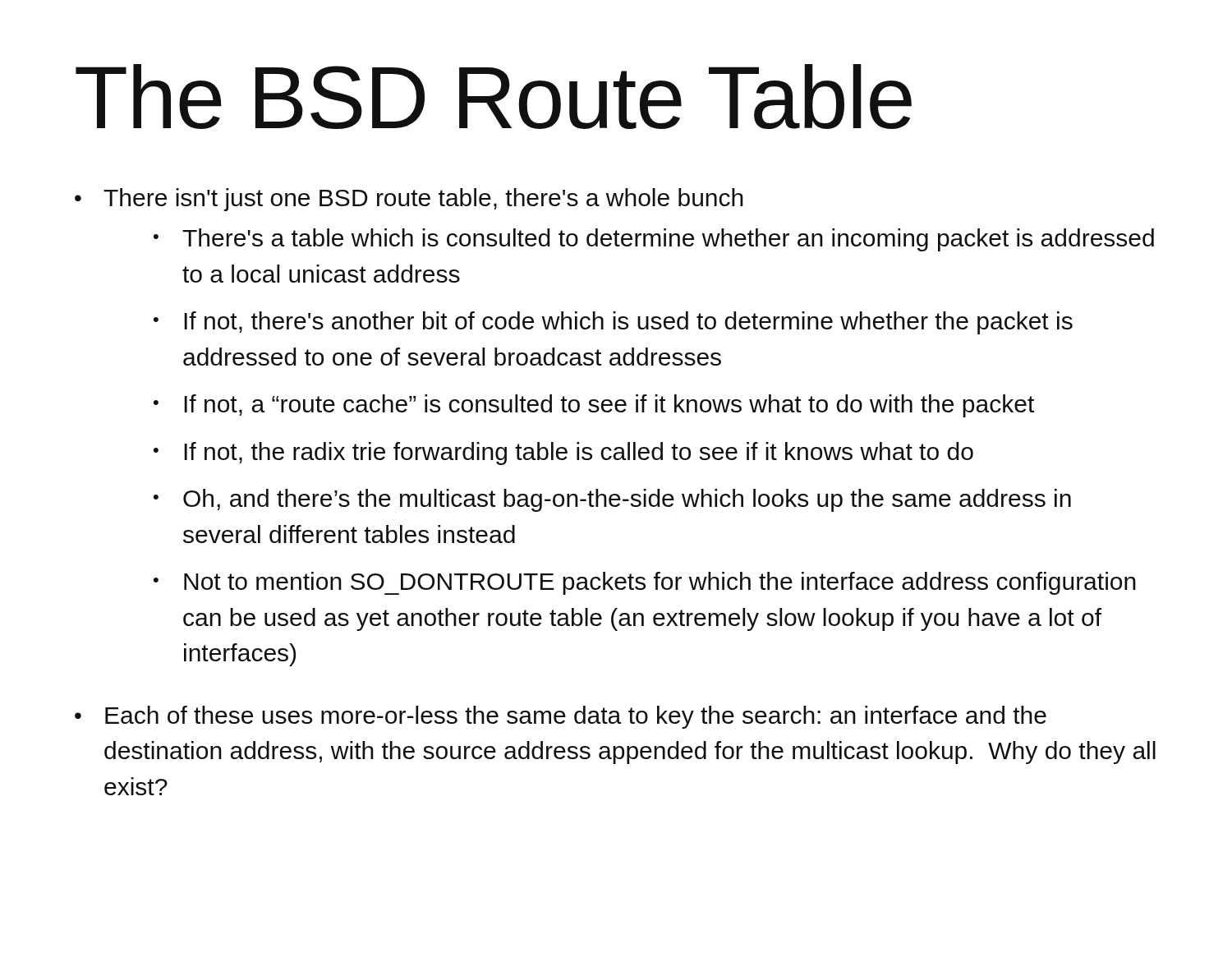1232x953 pixels.
Task: Point to the passage starting "• Each of these uses more-or-less the"
Action: point(616,751)
